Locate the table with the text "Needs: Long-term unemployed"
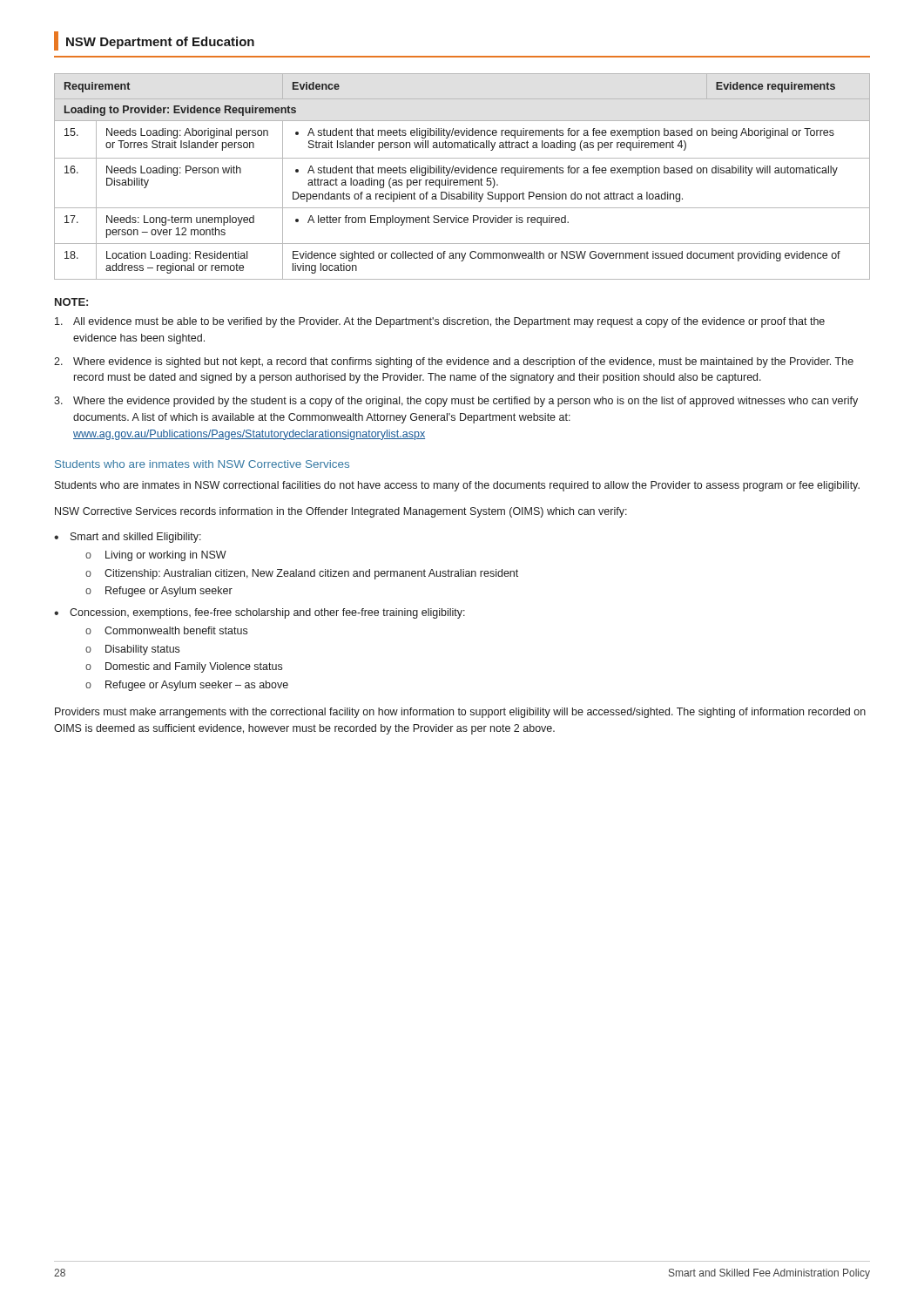Screen dimensions: 1307x924 tap(462, 176)
